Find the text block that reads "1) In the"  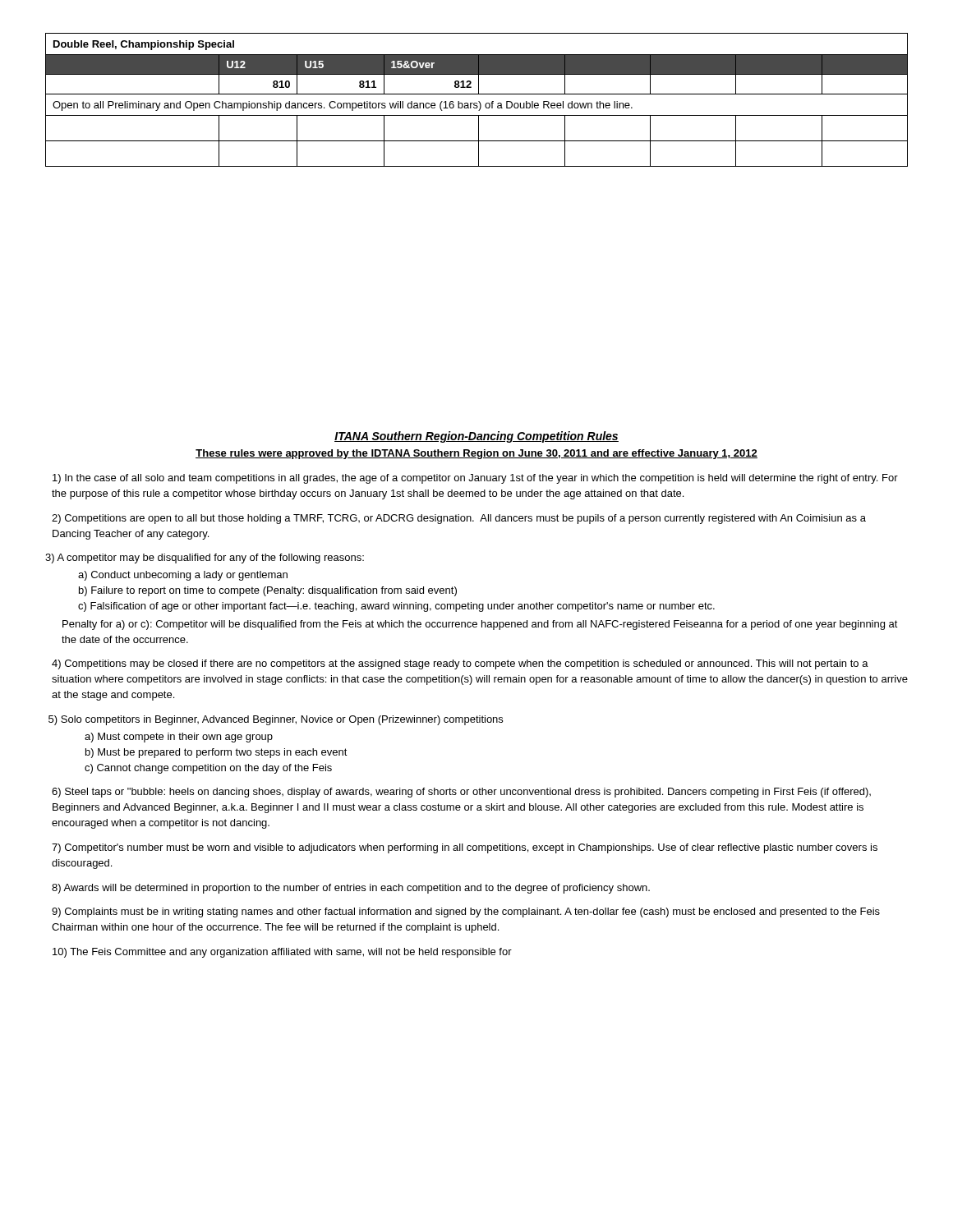[475, 485]
